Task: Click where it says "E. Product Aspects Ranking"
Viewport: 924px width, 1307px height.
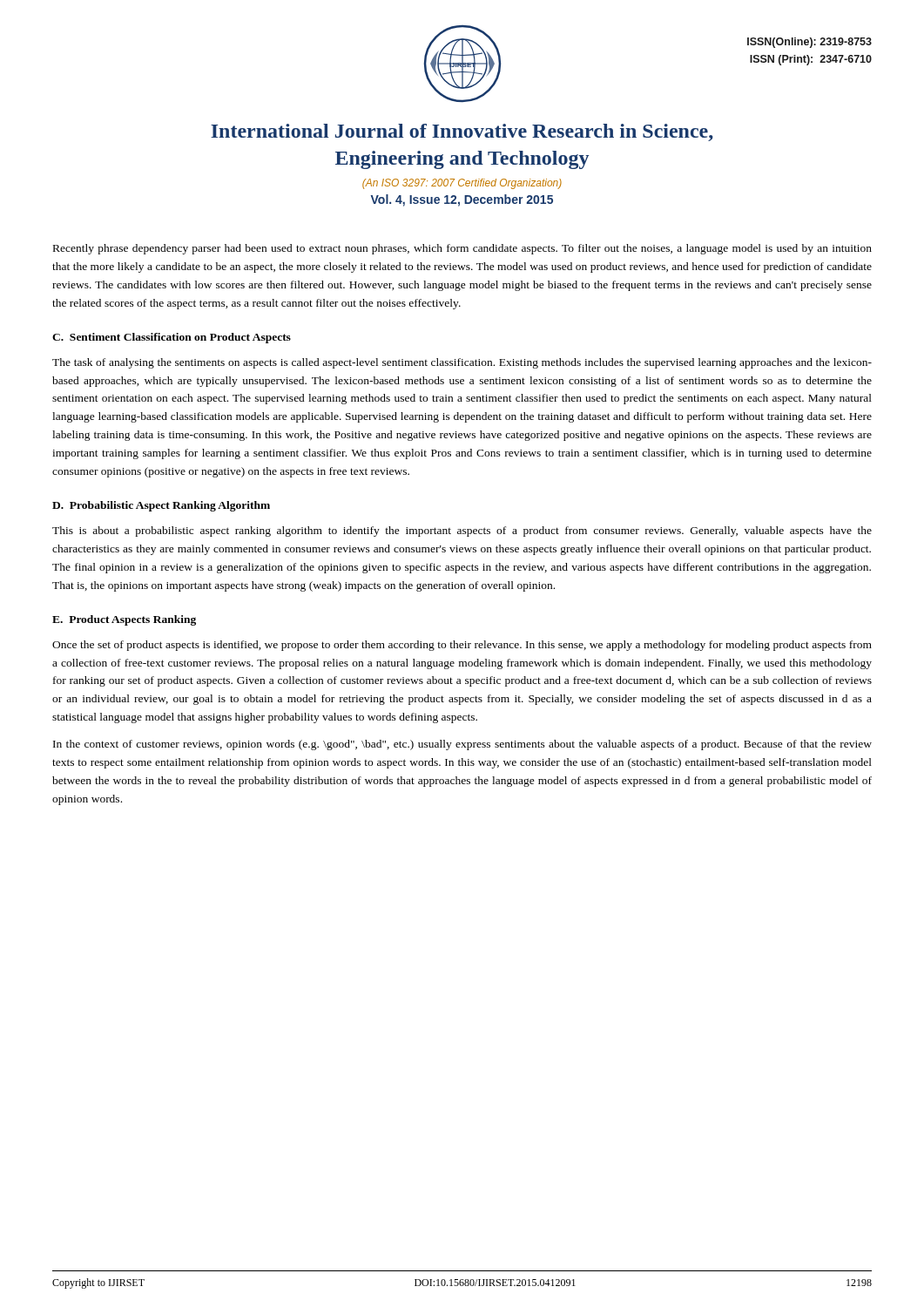Action: (124, 619)
